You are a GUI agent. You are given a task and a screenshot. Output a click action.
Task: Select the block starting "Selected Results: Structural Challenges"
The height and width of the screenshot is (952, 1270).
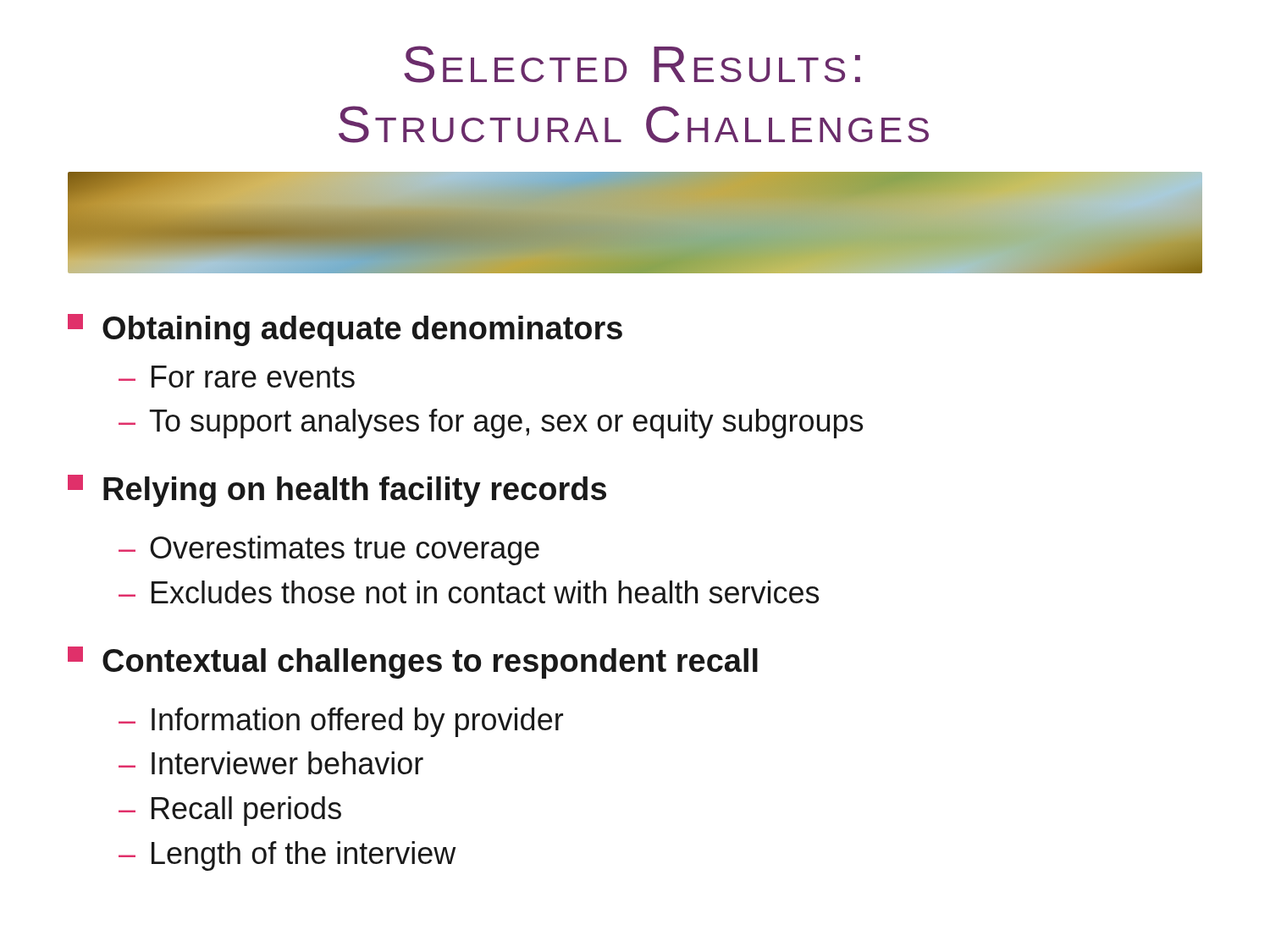click(x=635, y=94)
